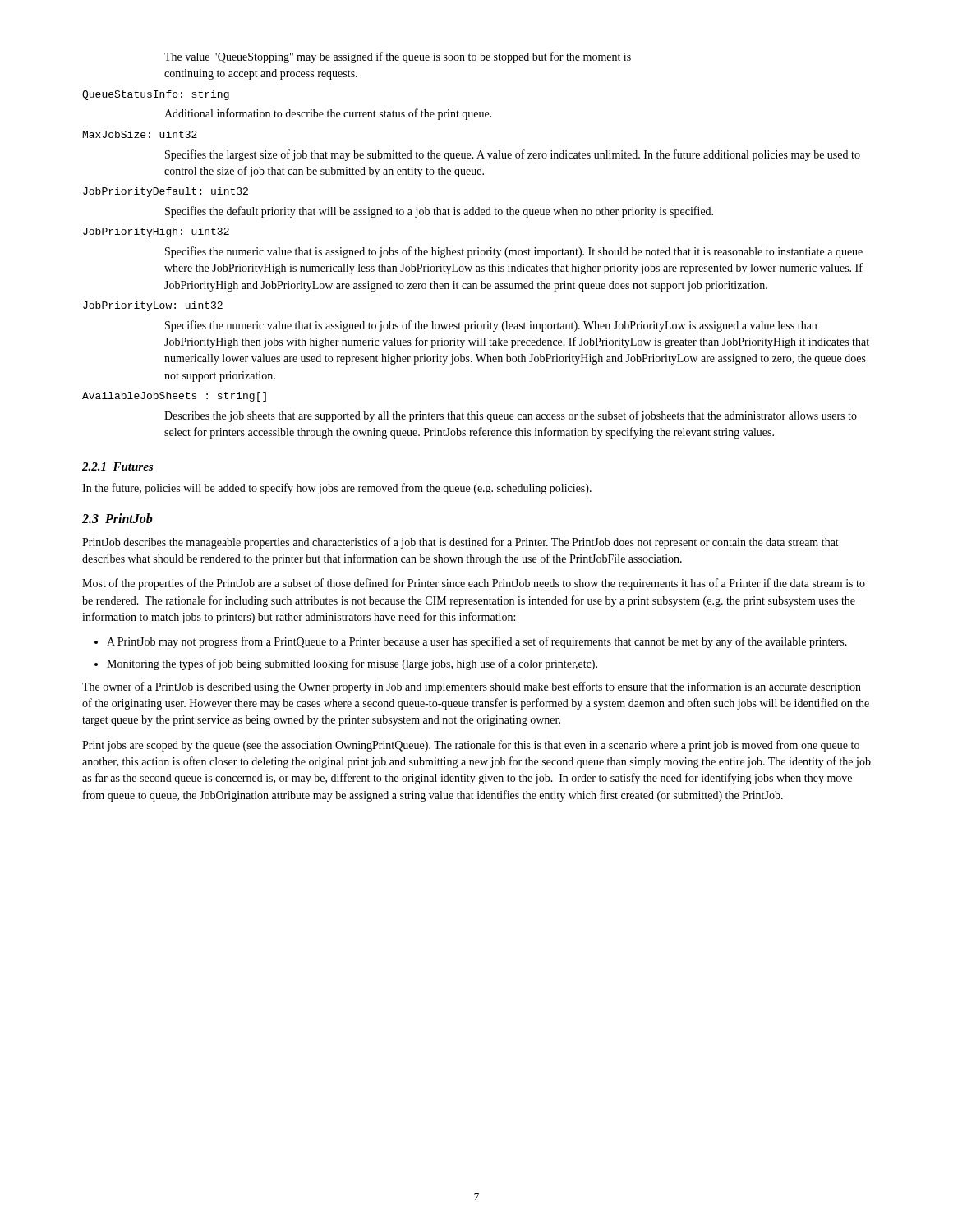Click on the list item containing "Monitoring the types of job being"
Screen dimensions: 1232x953
point(352,664)
